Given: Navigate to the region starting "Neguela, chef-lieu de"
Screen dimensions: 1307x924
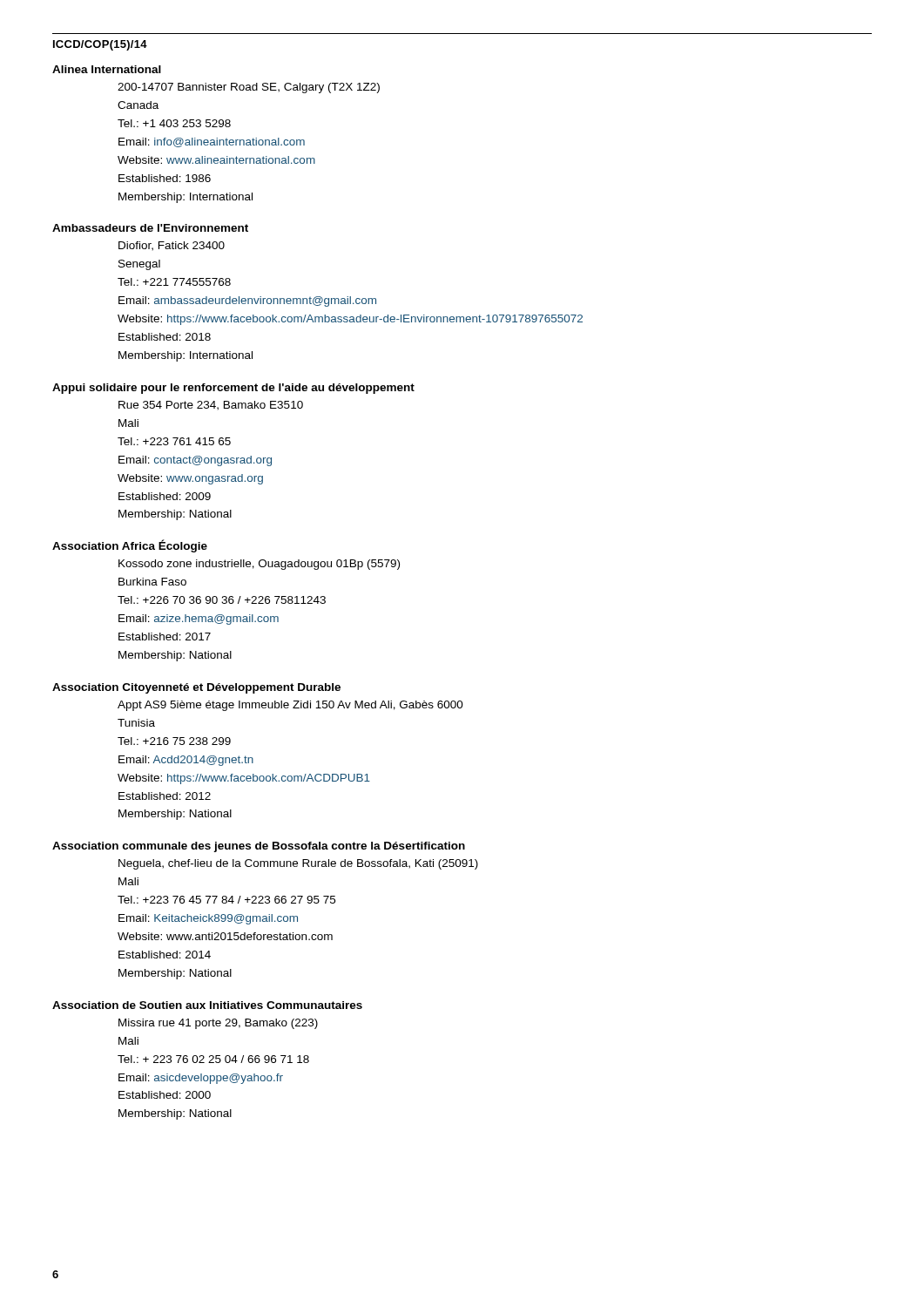Looking at the screenshot, I should point(298,918).
